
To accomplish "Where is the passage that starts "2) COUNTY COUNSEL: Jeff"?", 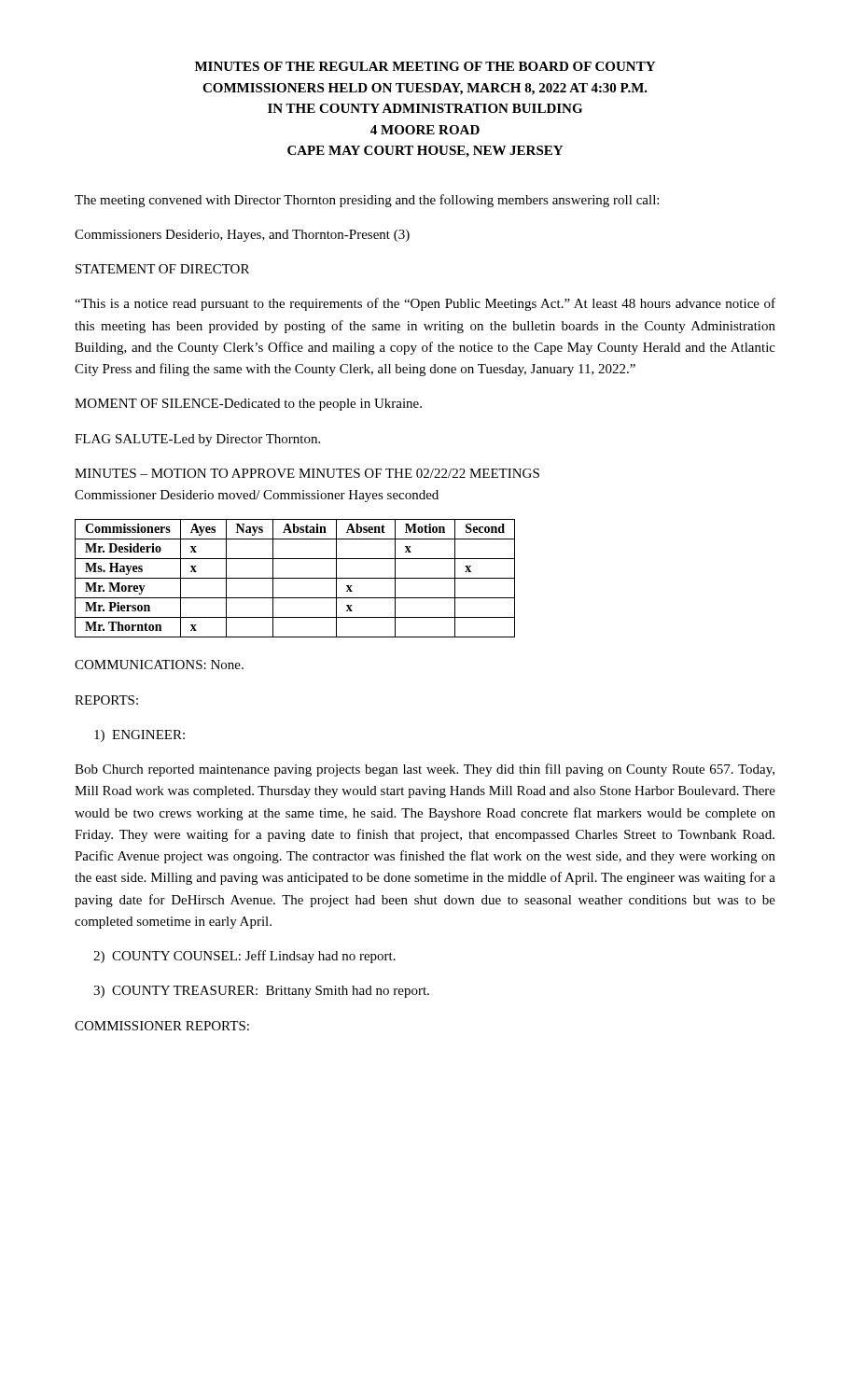I will click(245, 956).
